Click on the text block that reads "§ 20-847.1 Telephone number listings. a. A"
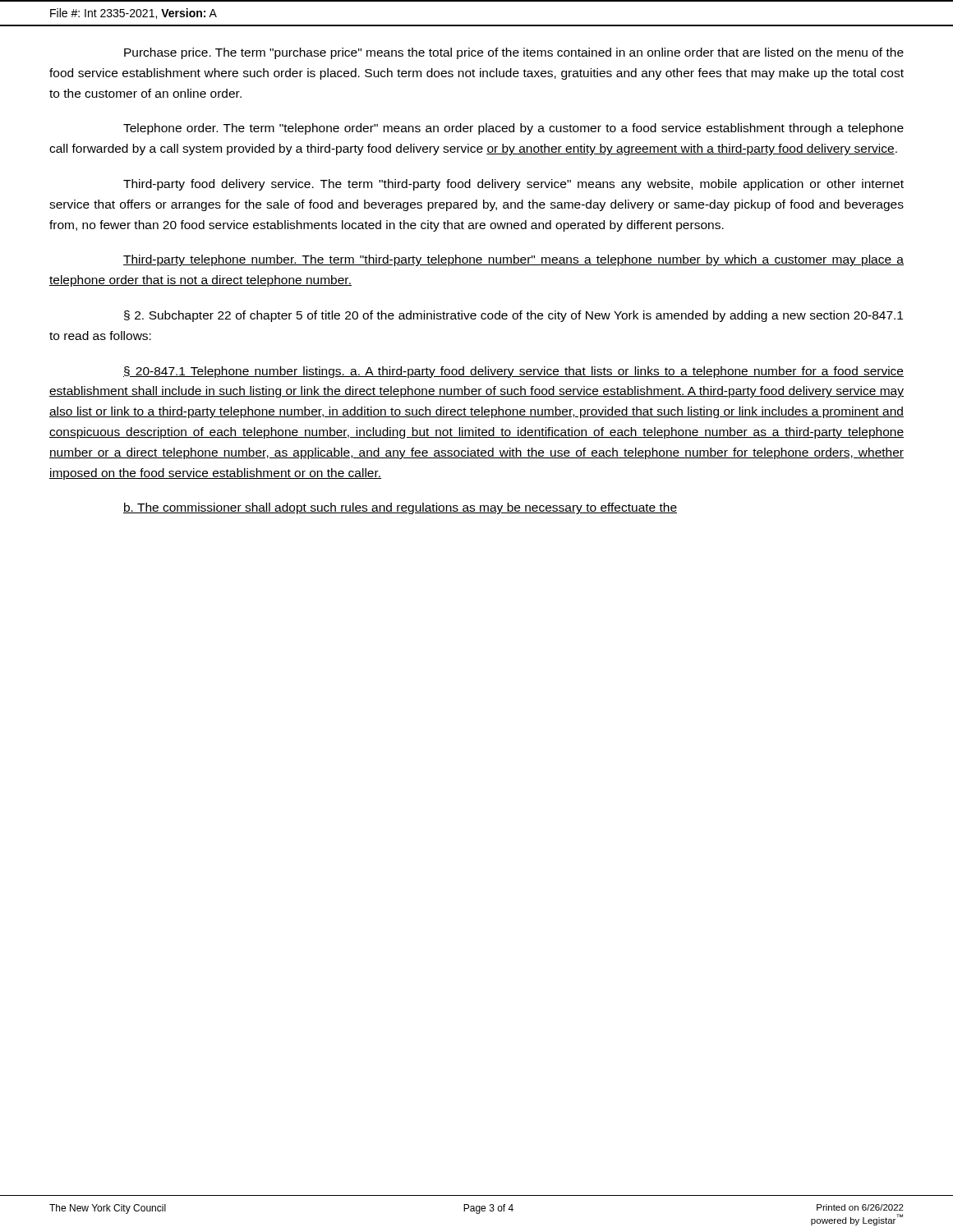Image resolution: width=953 pixels, height=1232 pixels. click(476, 421)
